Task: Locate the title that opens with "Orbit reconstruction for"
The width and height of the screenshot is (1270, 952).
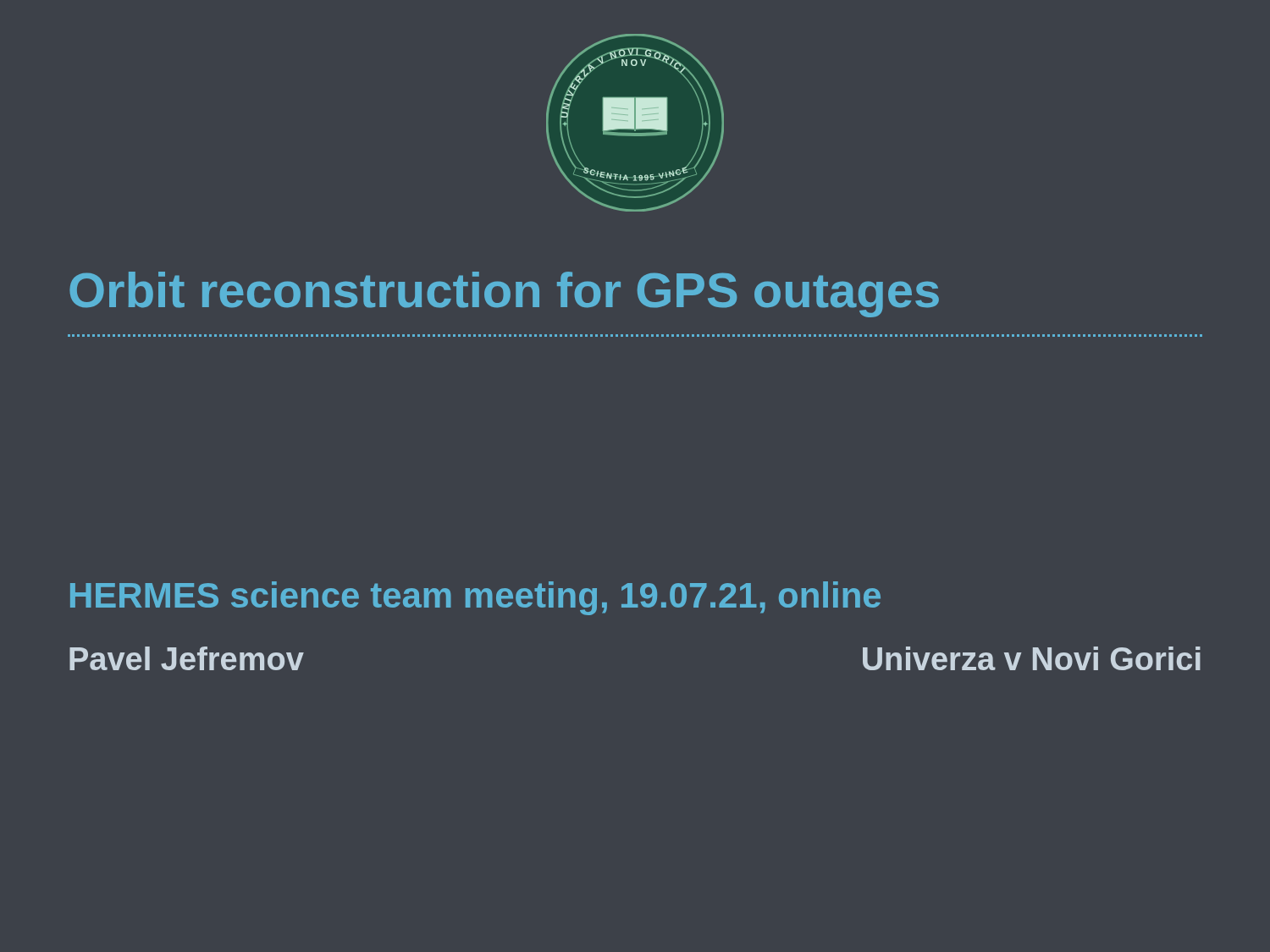Action: [635, 299]
